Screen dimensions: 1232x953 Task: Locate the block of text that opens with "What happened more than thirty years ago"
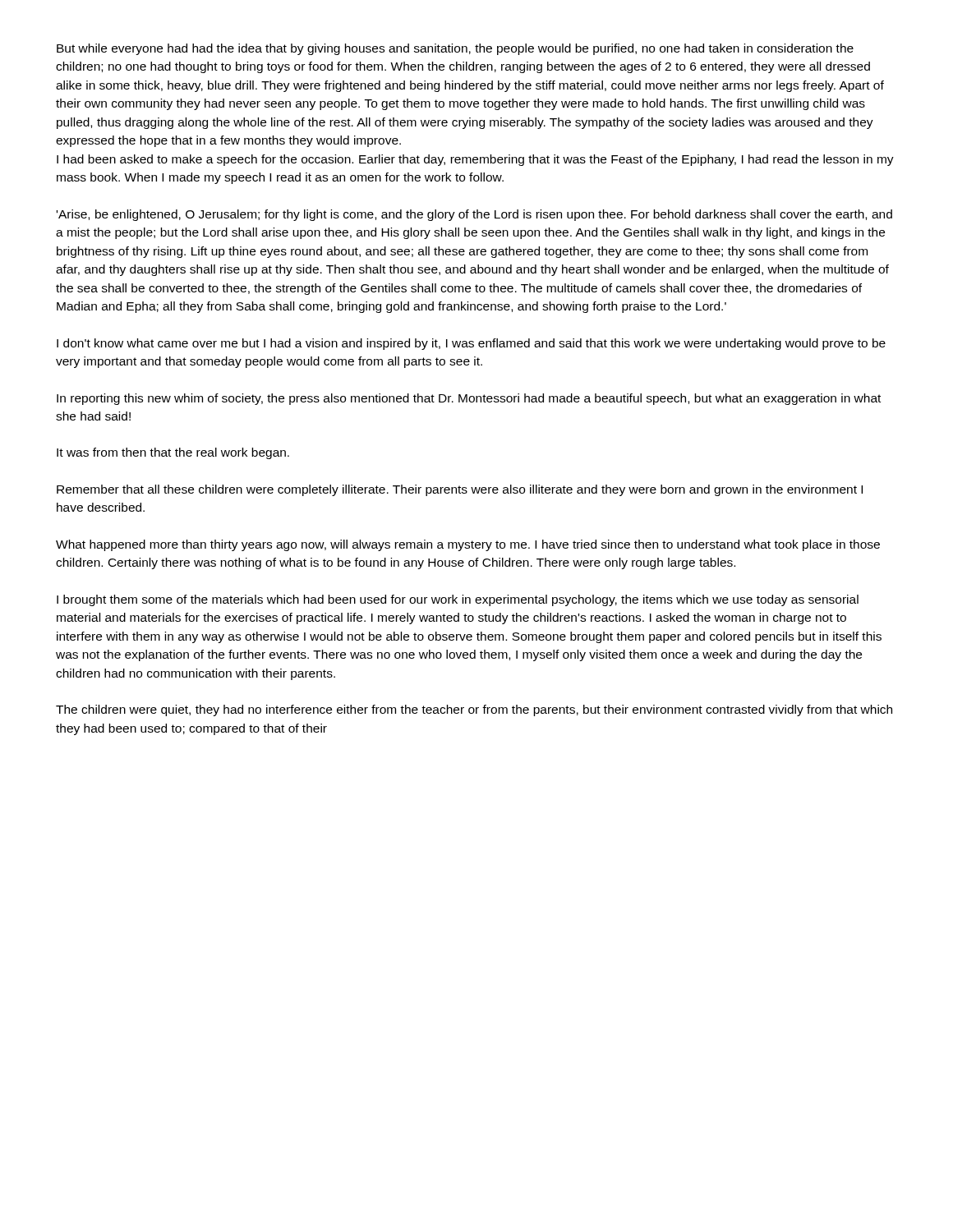pos(468,553)
